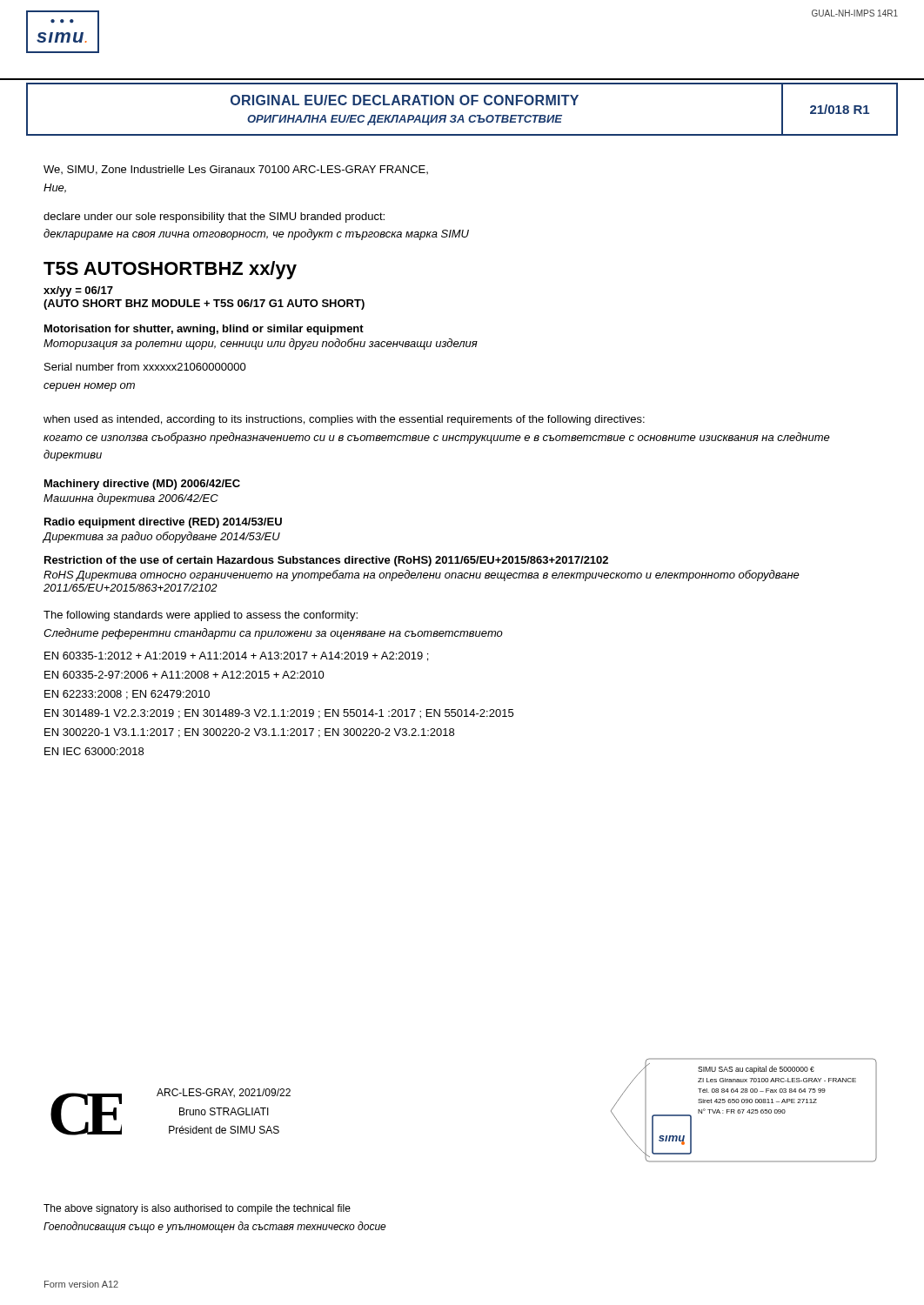
Task: Select the text block containing "Моторизация за ролетни щори, сенници или други подобни"
Action: click(260, 343)
